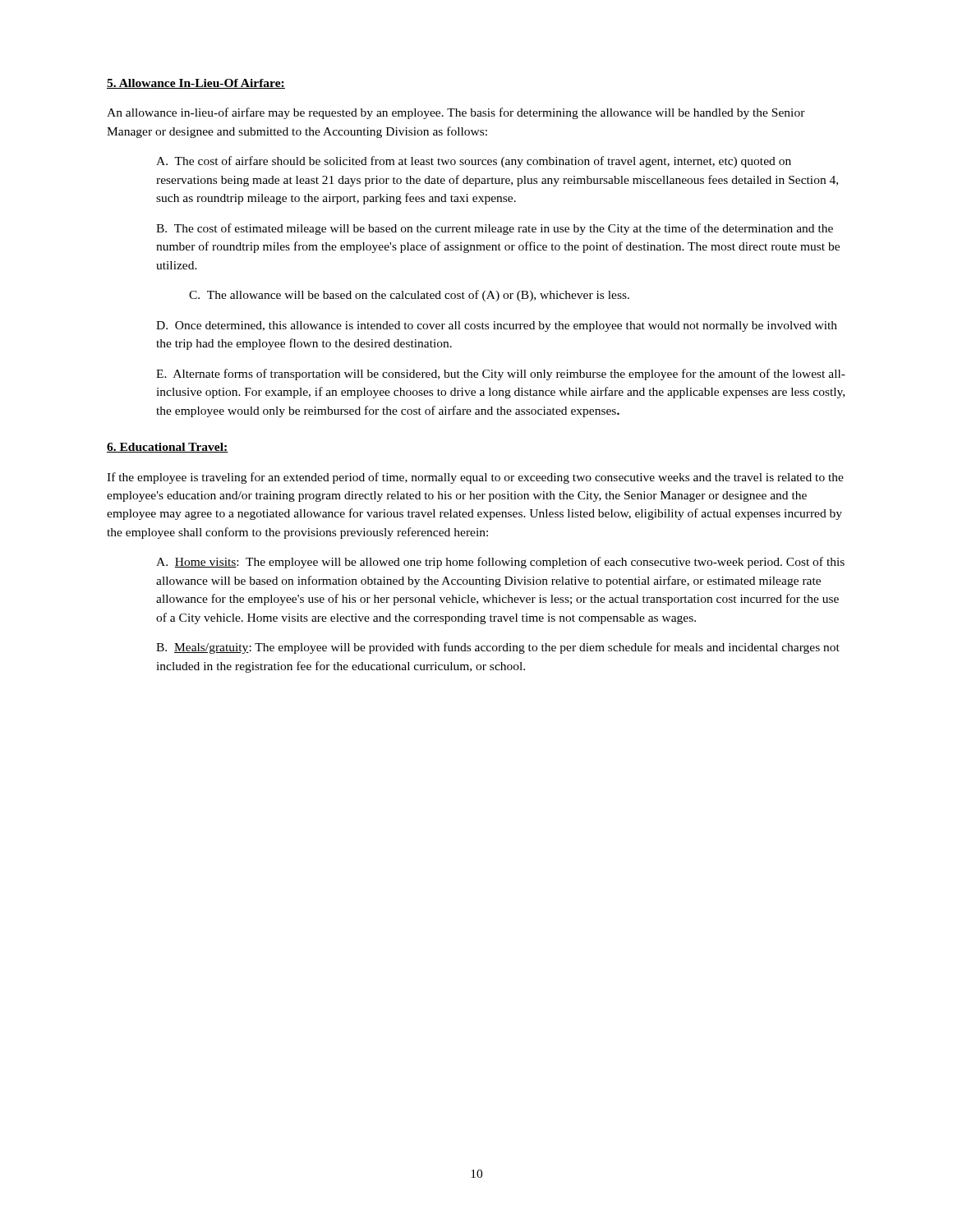Find the block on this page that starts "B. The cost of"
This screenshot has height=1232, width=953.
pos(498,246)
